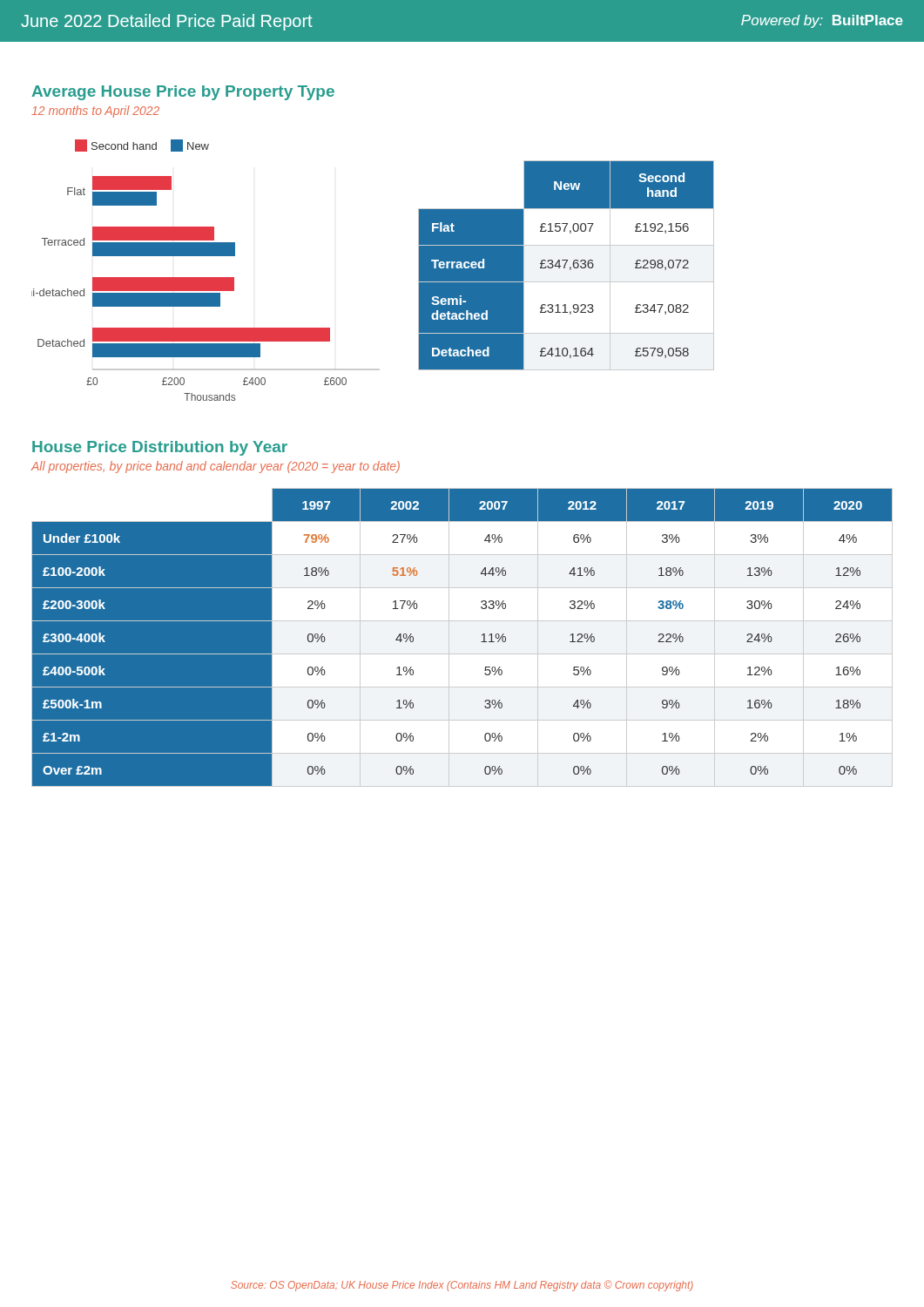Find the table that mentions "Second hand"
Viewport: 924px width, 1307px height.
point(566,265)
